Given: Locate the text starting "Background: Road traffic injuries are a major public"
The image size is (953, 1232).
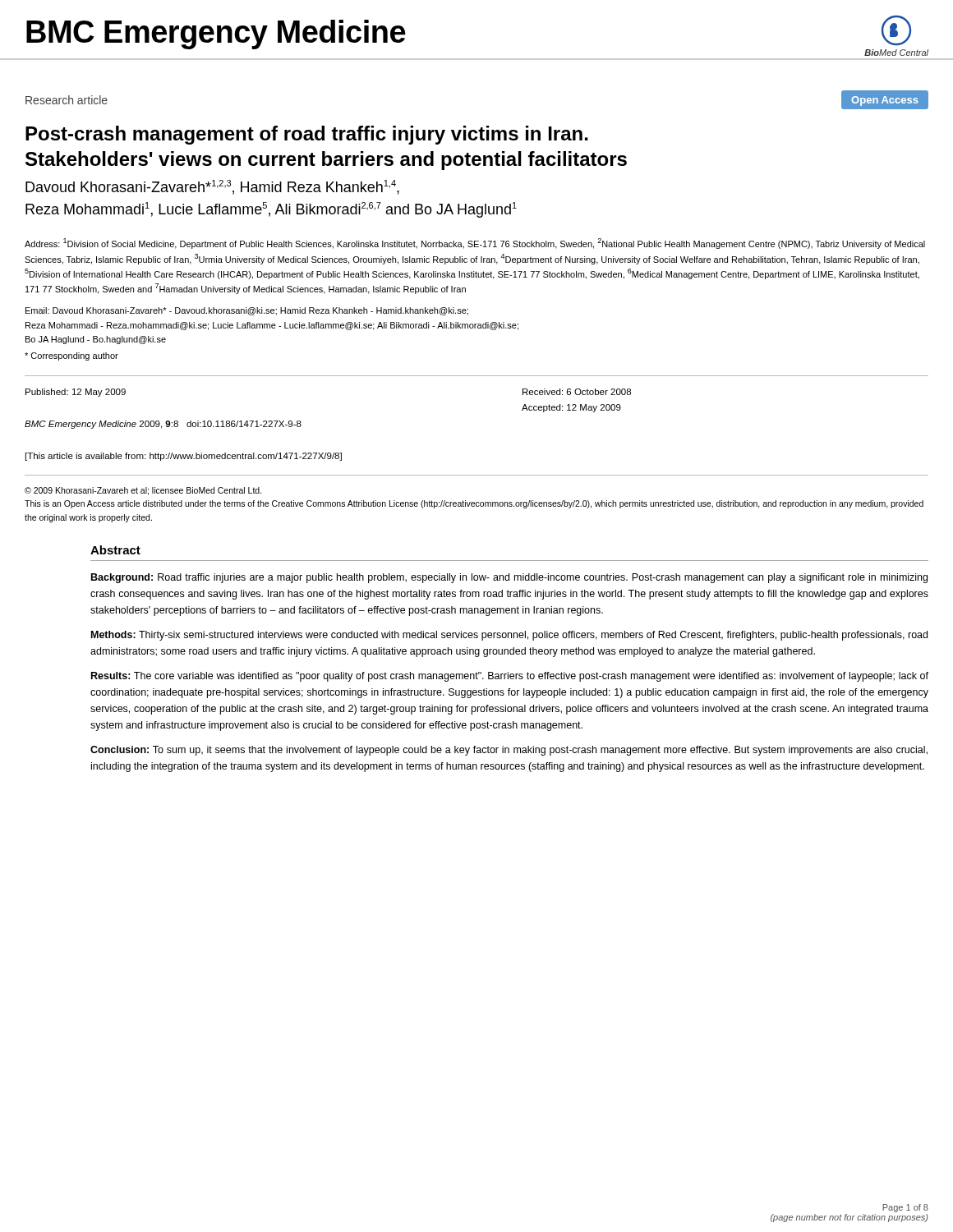Looking at the screenshot, I should point(509,594).
